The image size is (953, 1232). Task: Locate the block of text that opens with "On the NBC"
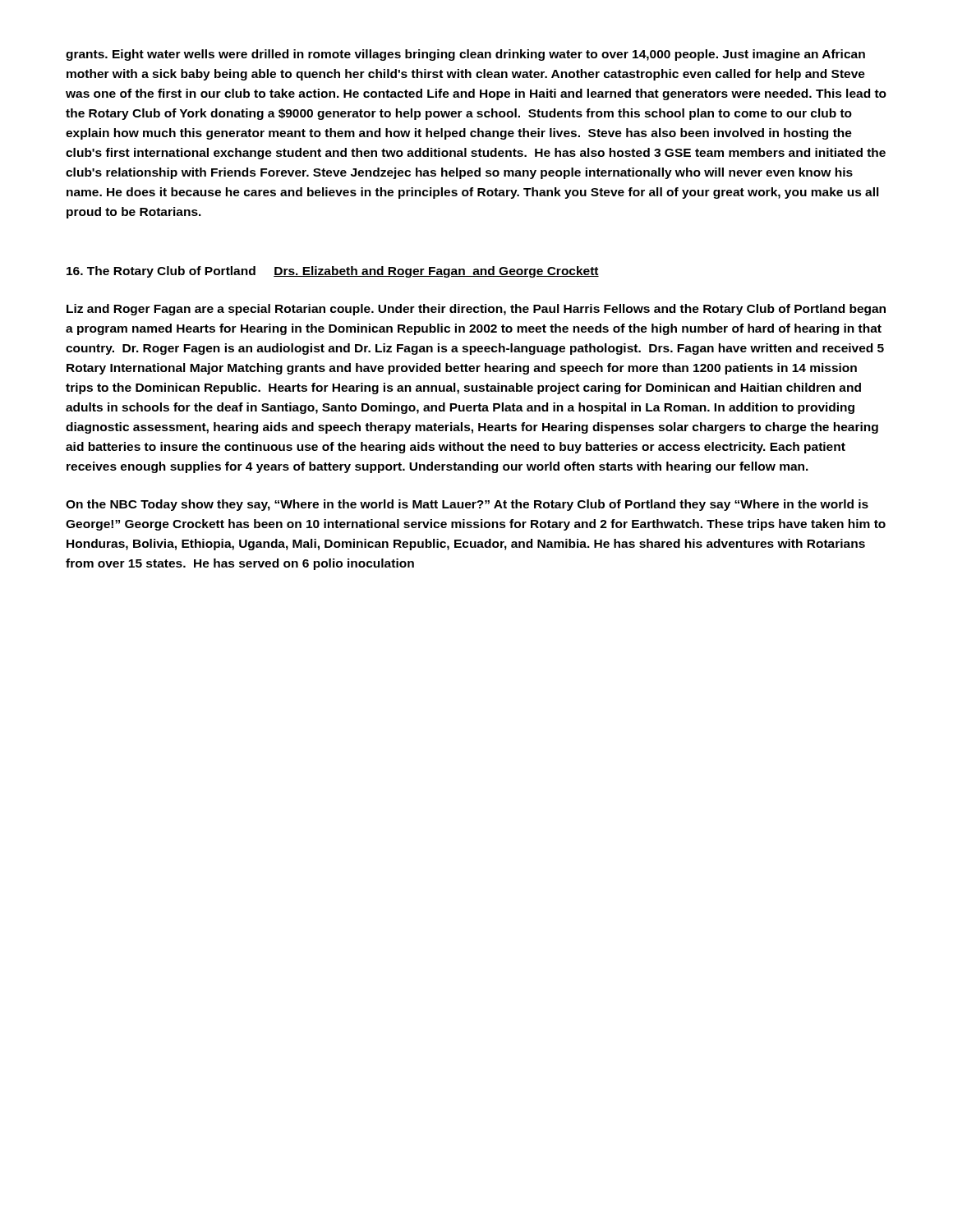point(476,534)
